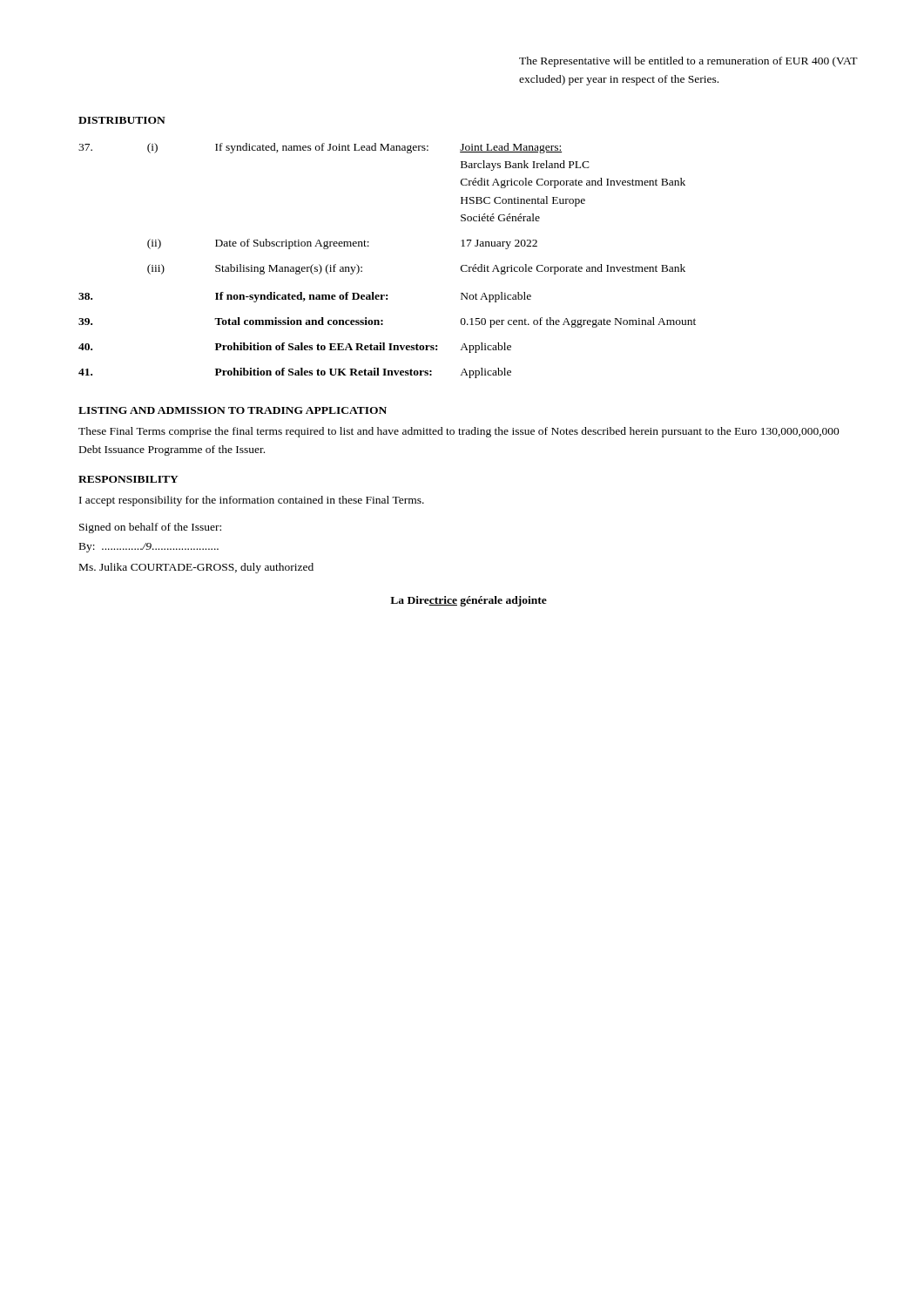Locate the table with the text "If syndicated, names of"
This screenshot has height=1307, width=924.
[469, 260]
